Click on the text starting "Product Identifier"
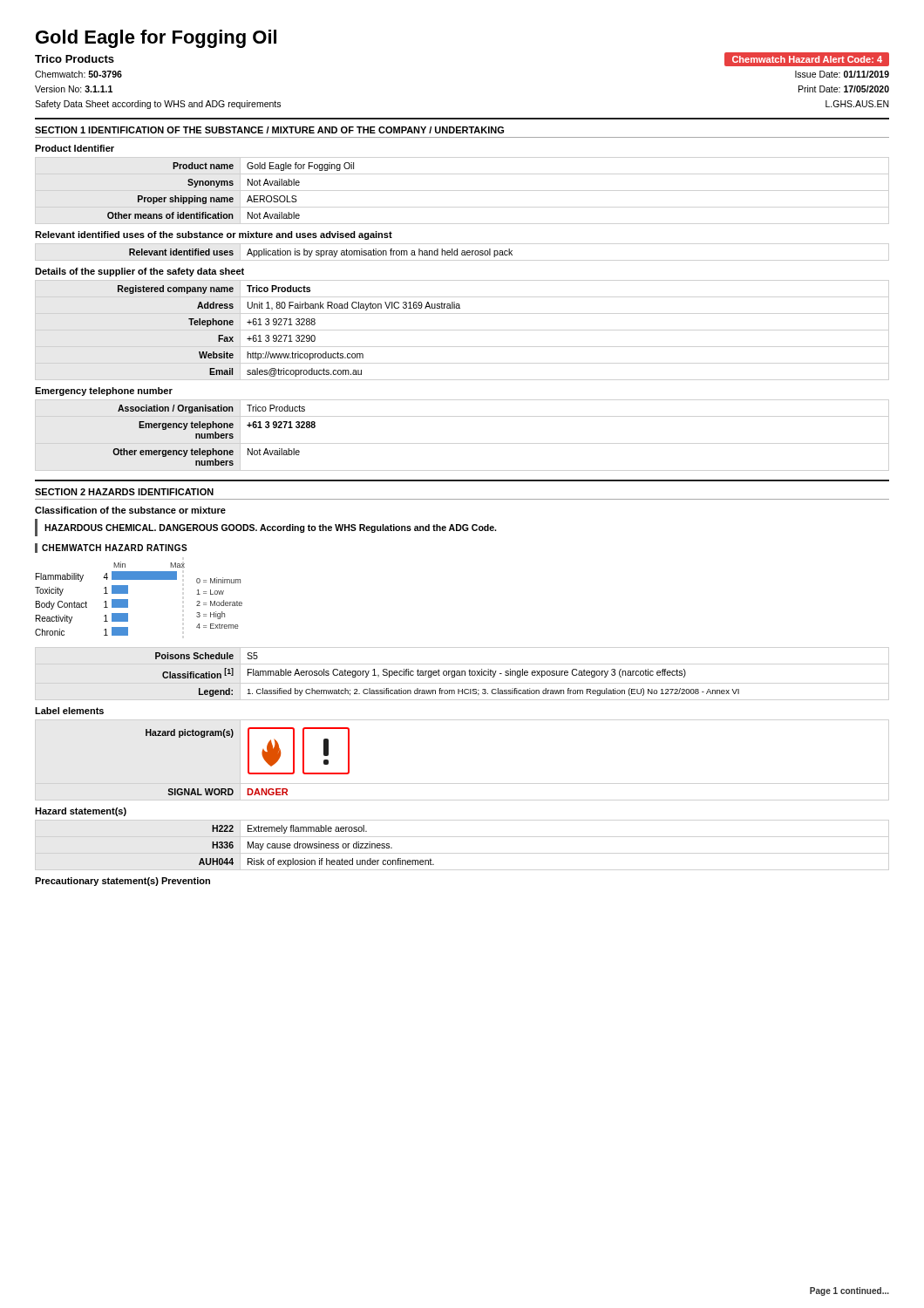The width and height of the screenshot is (924, 1308). (x=75, y=149)
